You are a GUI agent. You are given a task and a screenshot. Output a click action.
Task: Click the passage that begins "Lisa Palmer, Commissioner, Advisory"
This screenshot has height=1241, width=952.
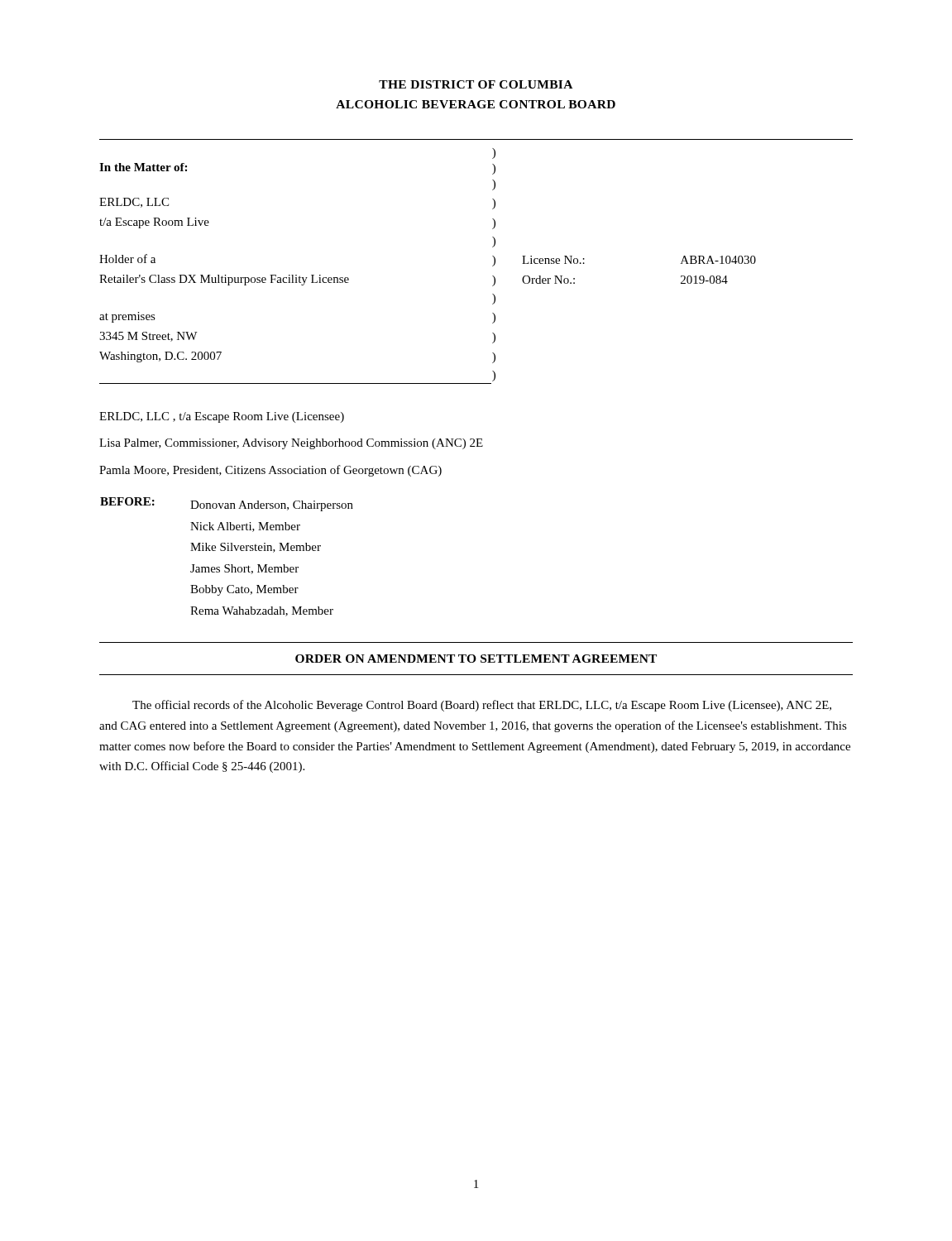click(291, 443)
